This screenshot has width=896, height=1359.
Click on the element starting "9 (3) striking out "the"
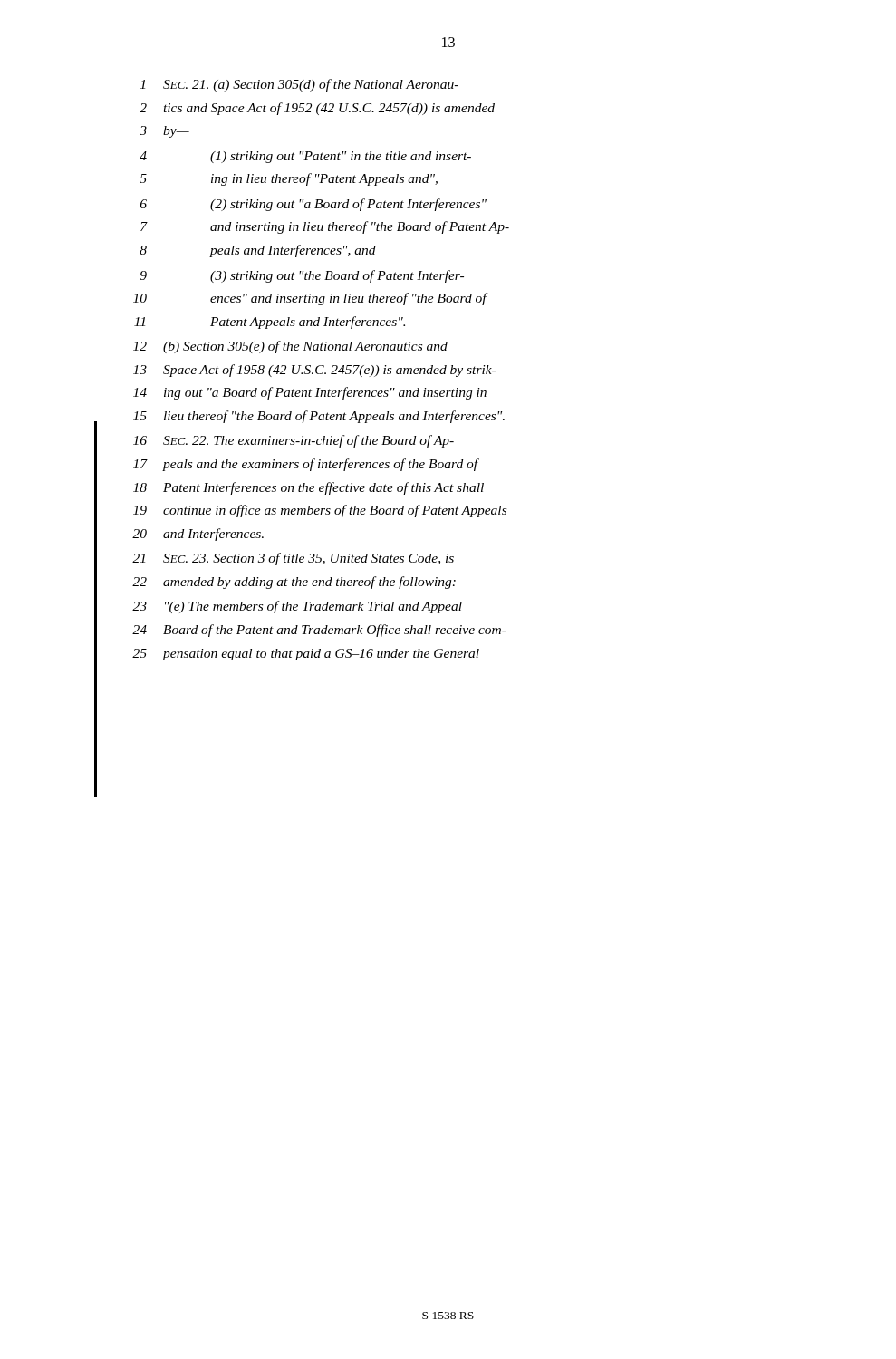click(x=462, y=298)
